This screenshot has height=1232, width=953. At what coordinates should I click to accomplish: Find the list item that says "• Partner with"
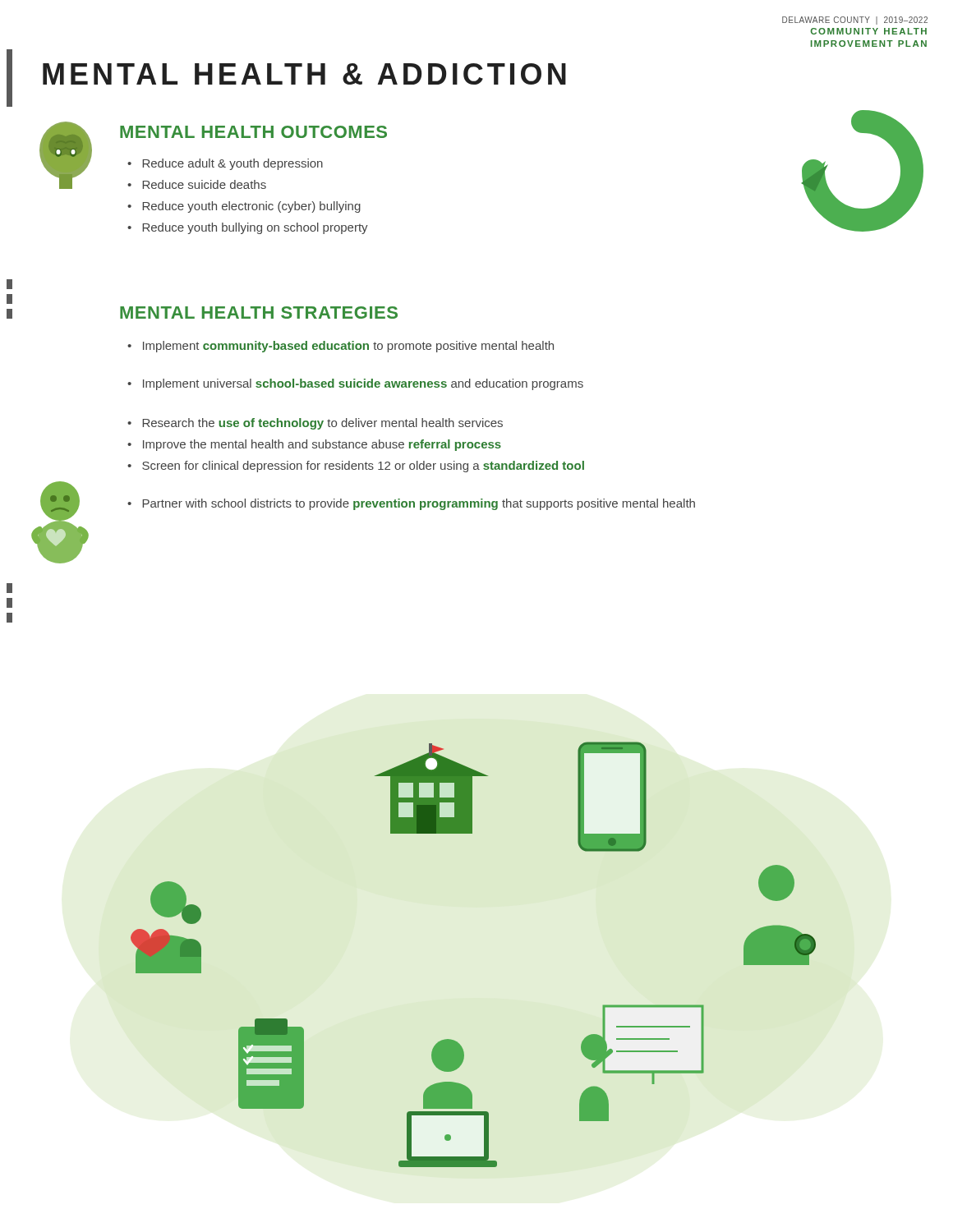tap(412, 503)
